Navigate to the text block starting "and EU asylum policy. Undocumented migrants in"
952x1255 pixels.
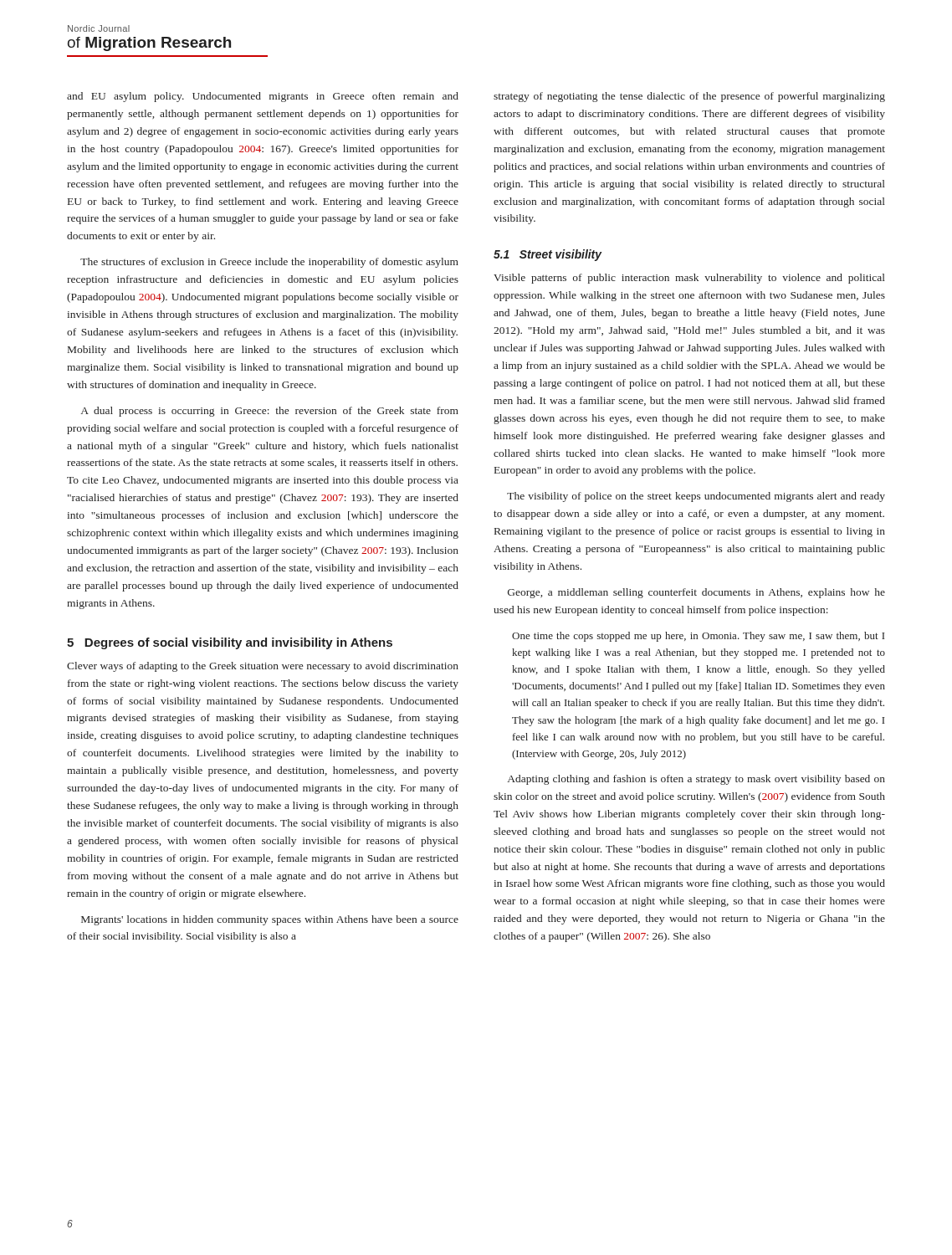263,167
